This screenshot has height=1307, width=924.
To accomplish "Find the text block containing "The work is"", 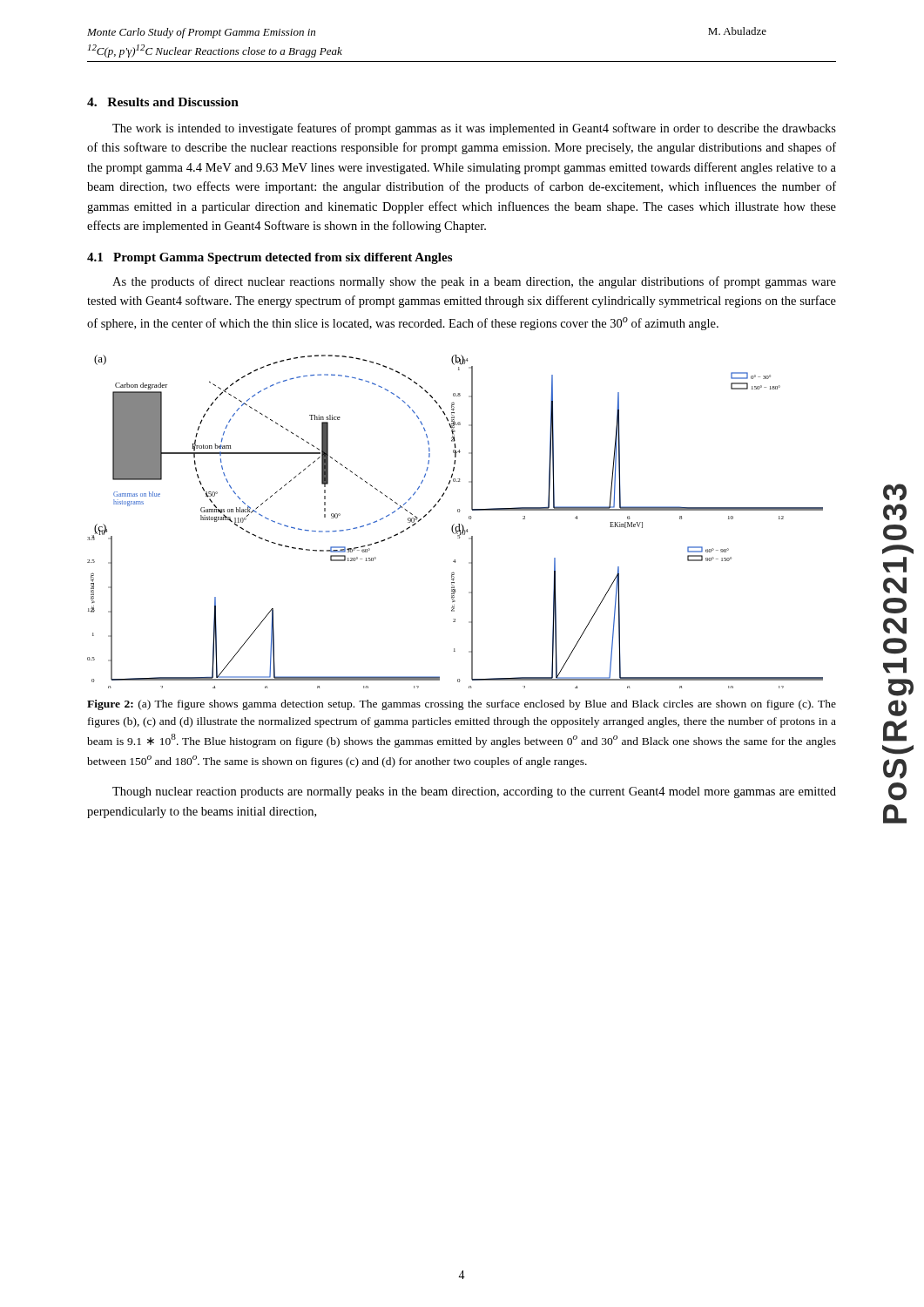I will tap(462, 177).
